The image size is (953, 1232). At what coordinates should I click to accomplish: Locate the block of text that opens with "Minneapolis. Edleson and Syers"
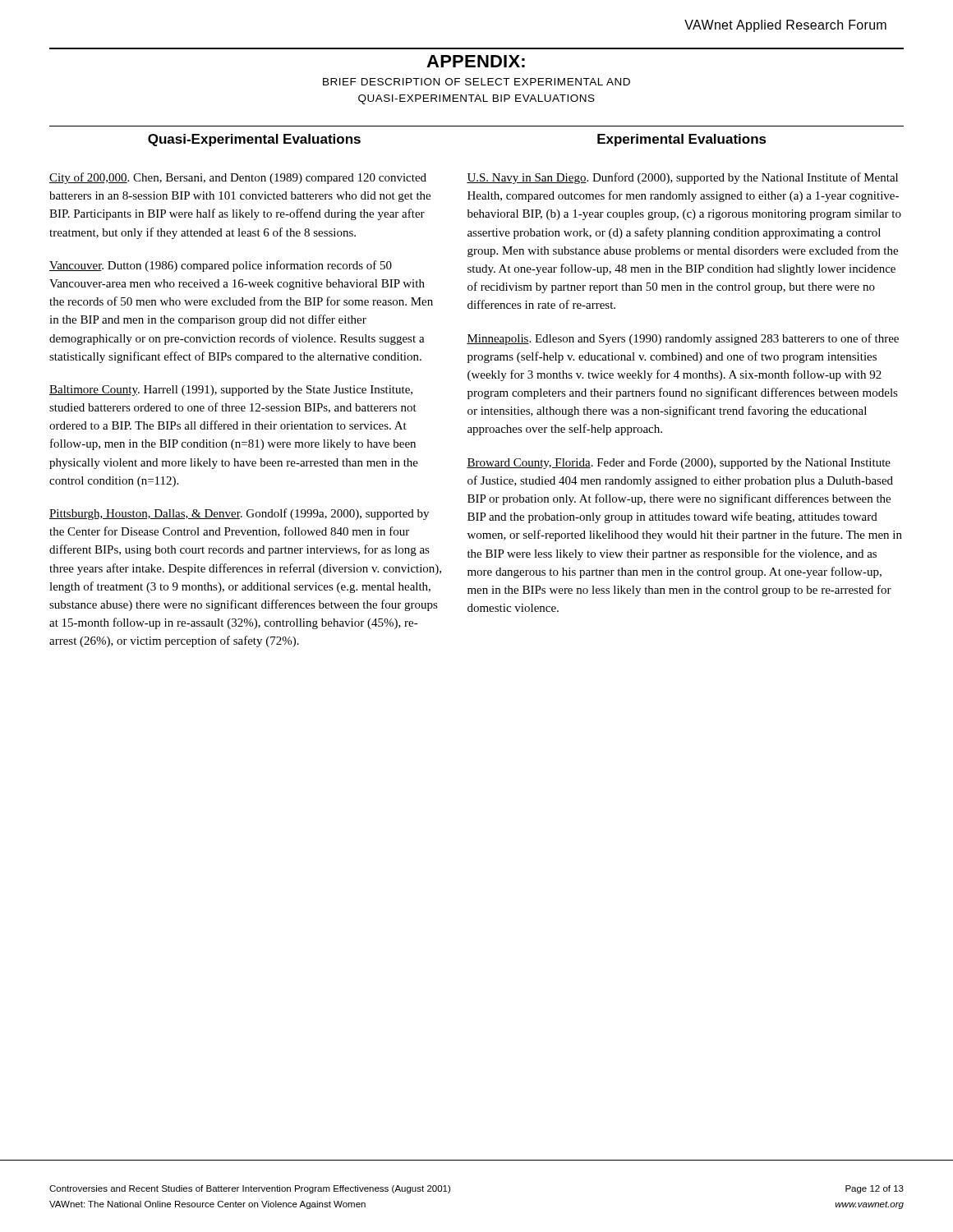(x=683, y=384)
